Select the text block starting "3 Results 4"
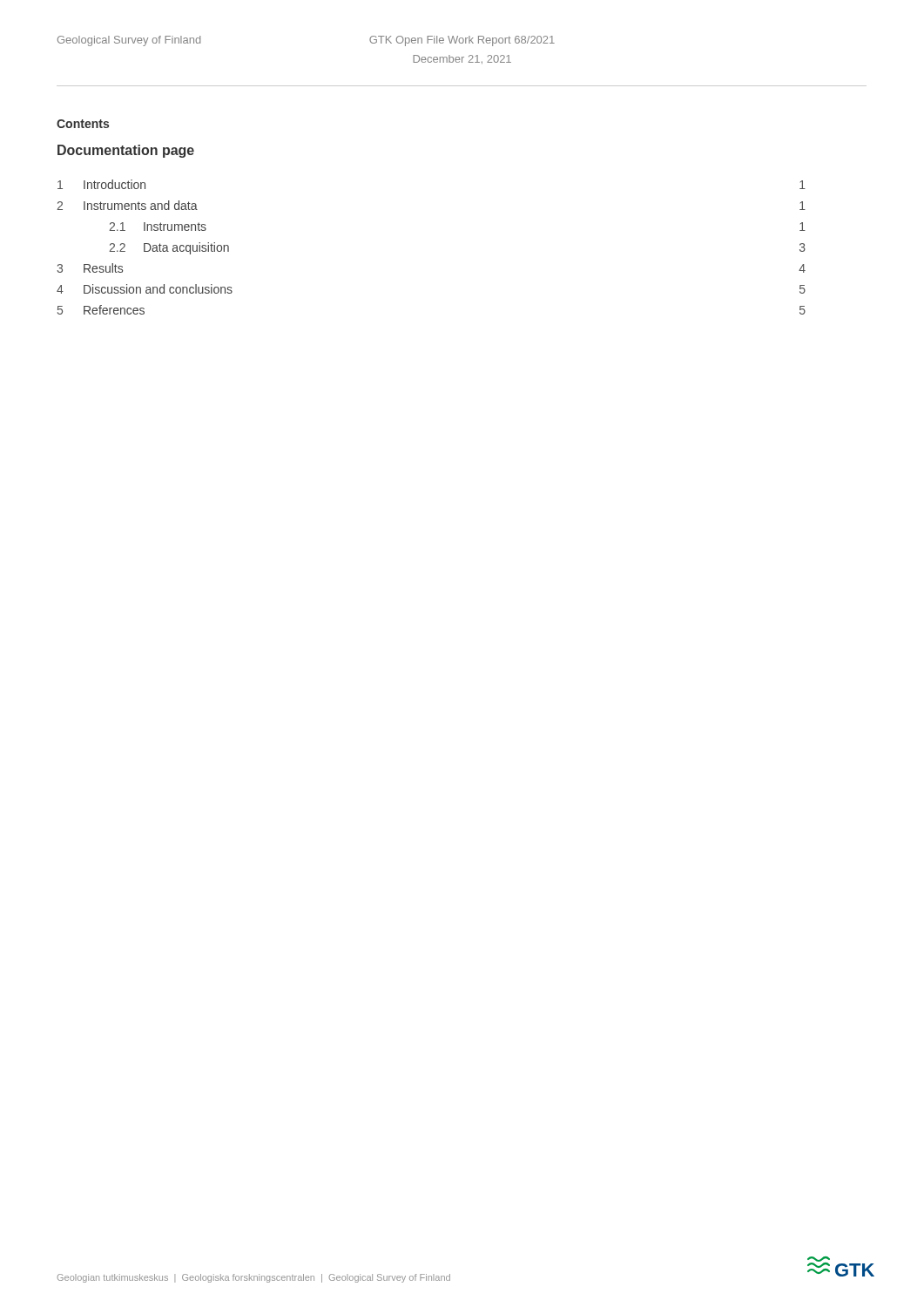 (x=101, y=269)
